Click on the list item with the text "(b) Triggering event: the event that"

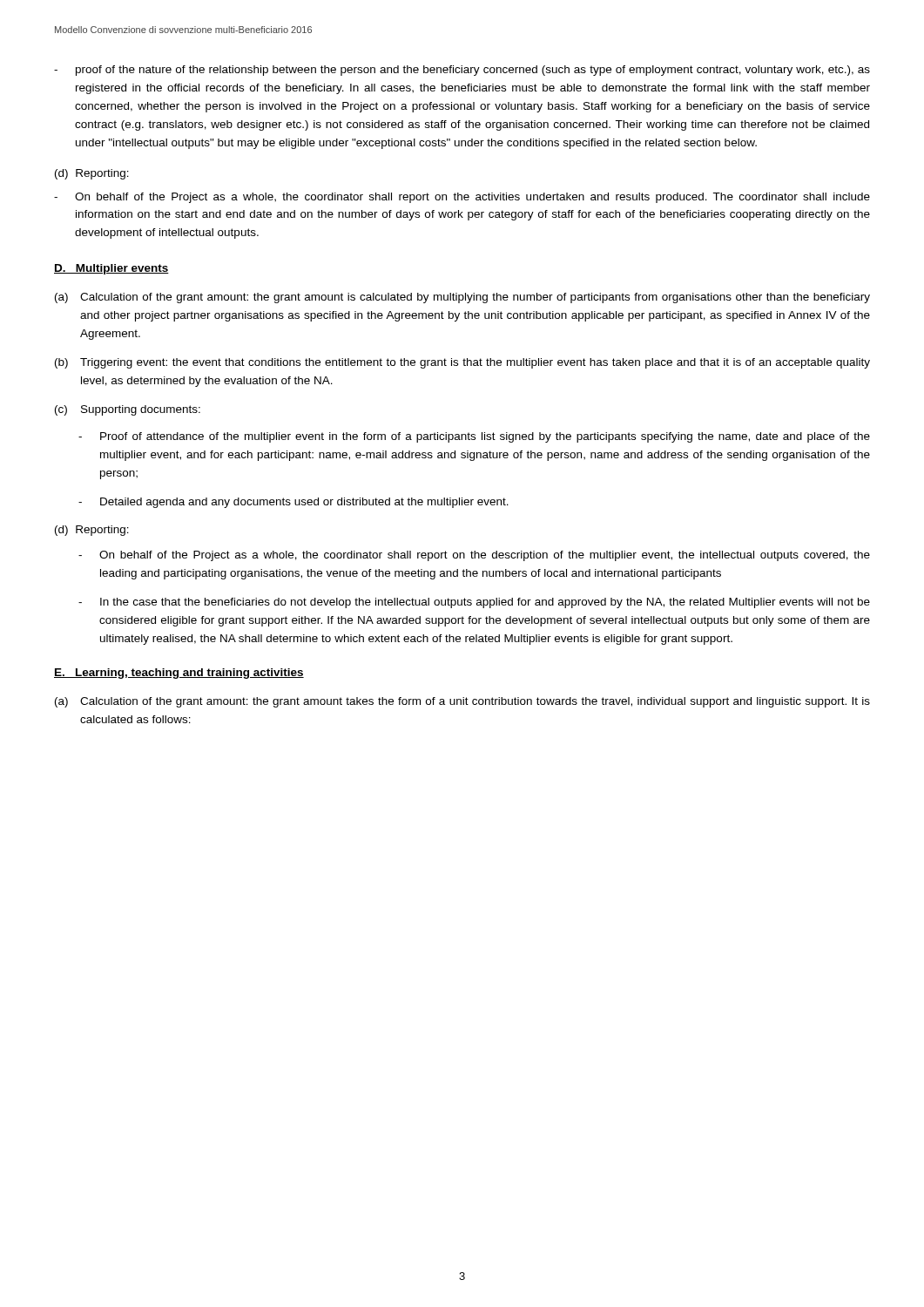[462, 372]
